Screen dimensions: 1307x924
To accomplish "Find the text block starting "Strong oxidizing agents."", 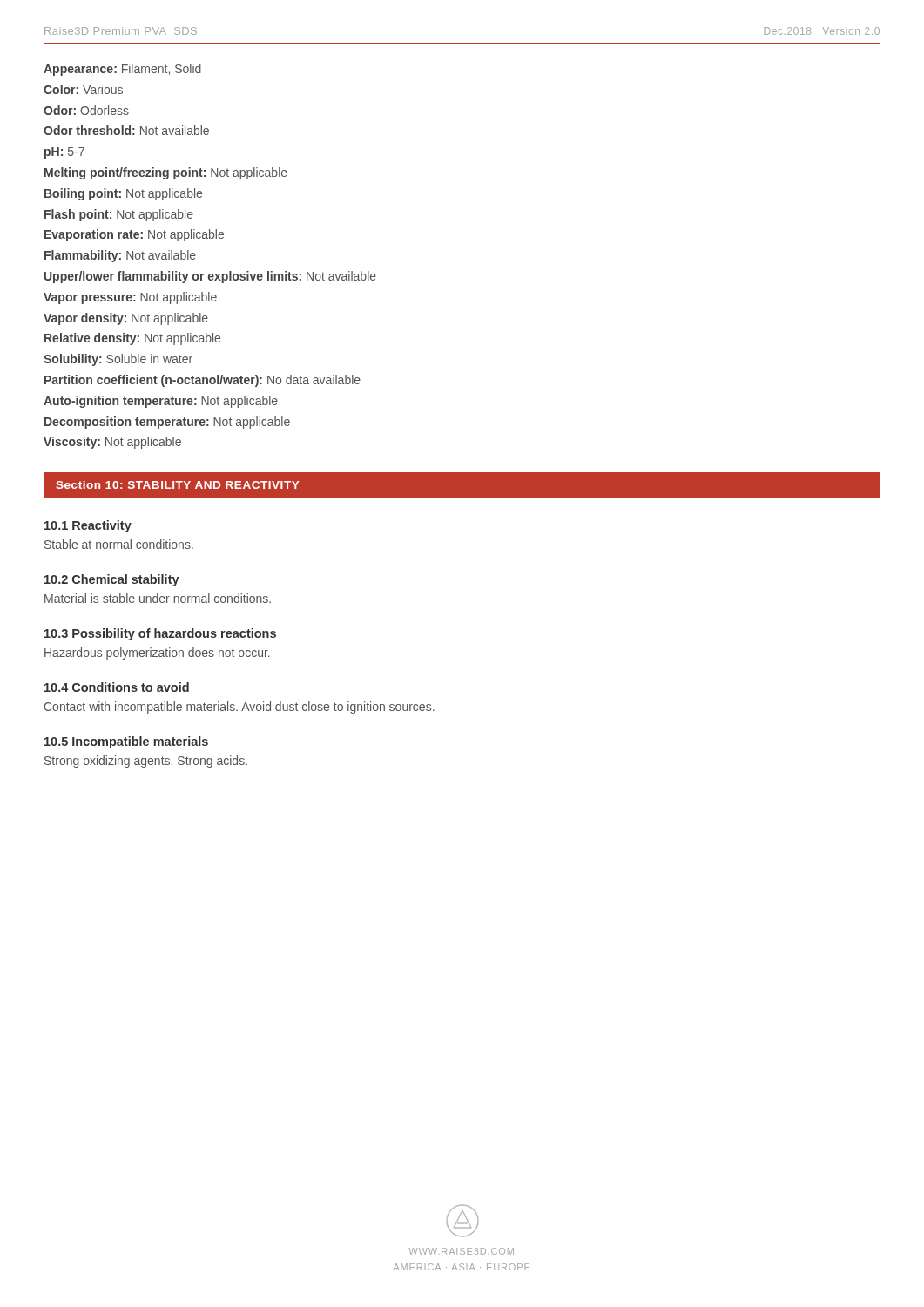I will 146,761.
